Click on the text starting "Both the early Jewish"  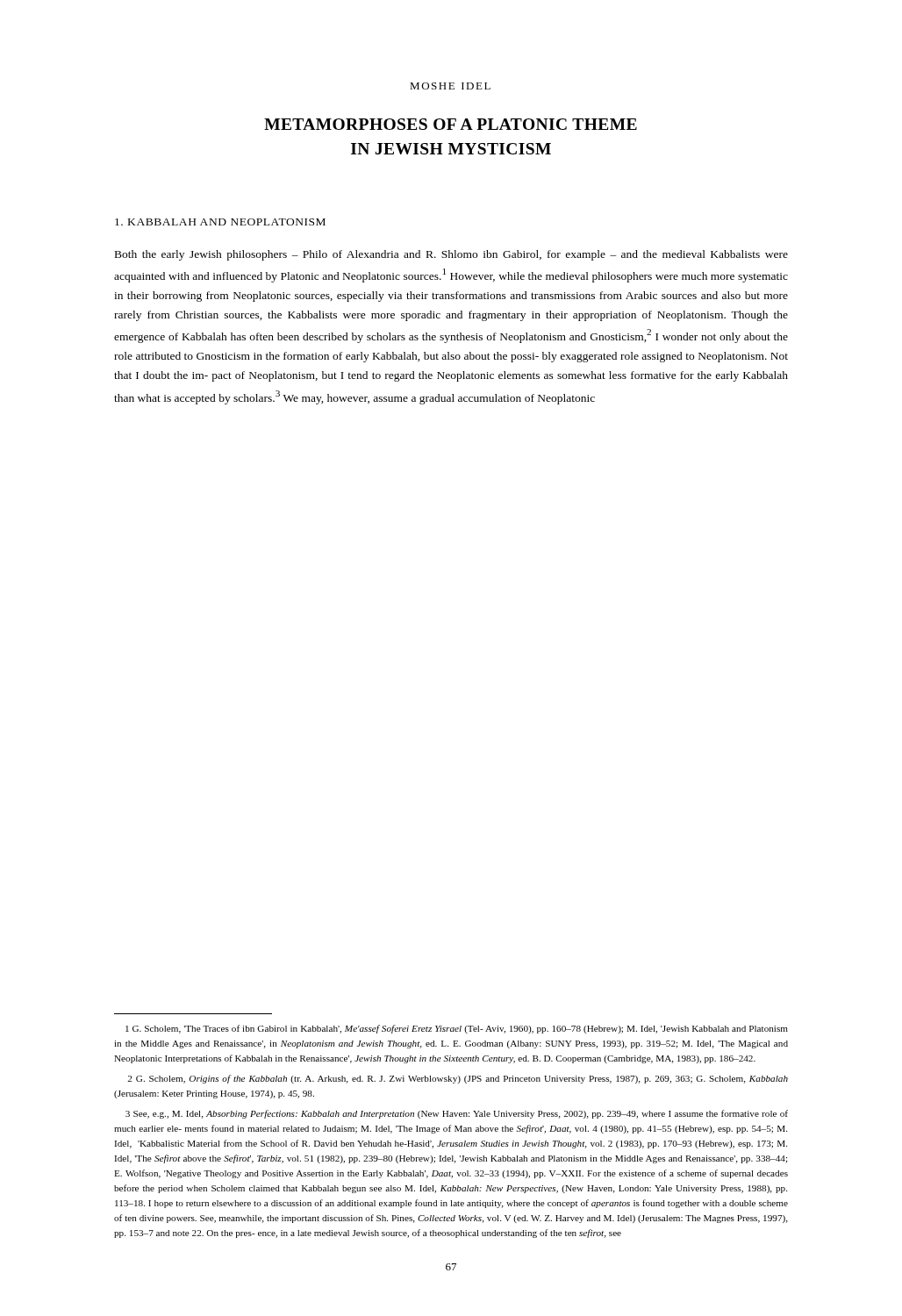coord(451,325)
